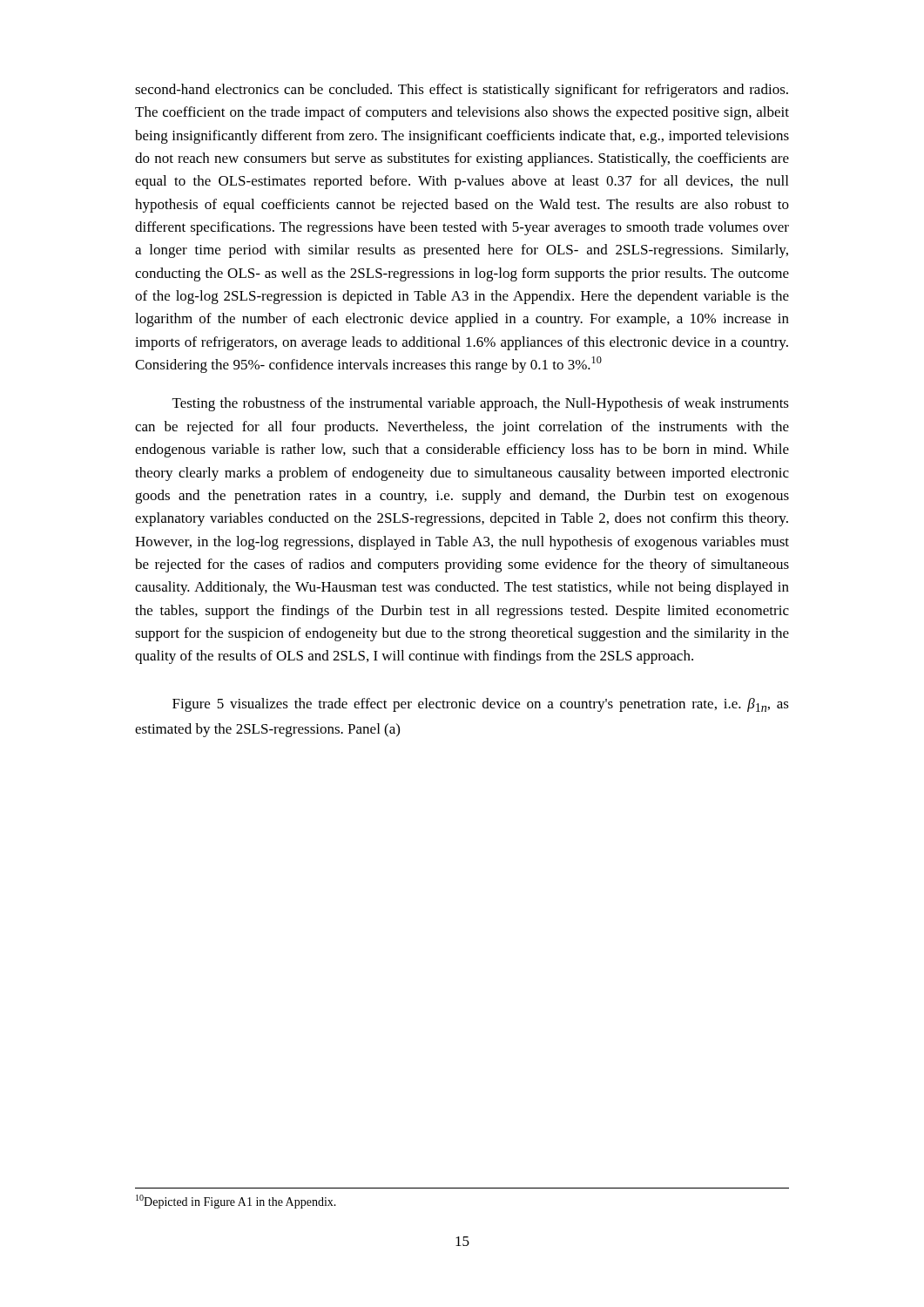
Task: Locate the region starting "10Depicted in Figure A1 in the"
Action: tap(236, 1201)
